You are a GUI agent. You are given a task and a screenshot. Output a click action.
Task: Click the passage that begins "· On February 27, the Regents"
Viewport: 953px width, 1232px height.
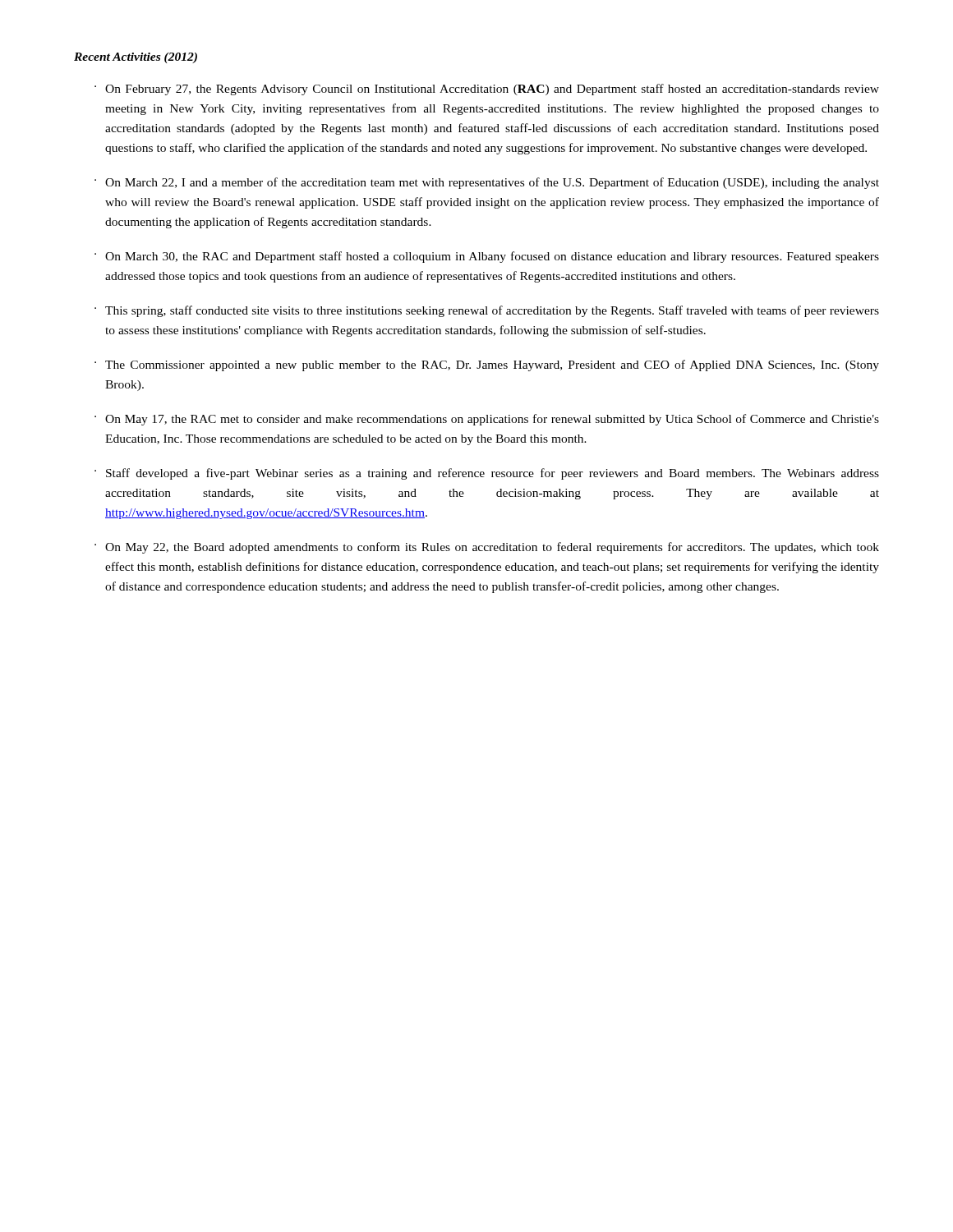tap(476, 118)
